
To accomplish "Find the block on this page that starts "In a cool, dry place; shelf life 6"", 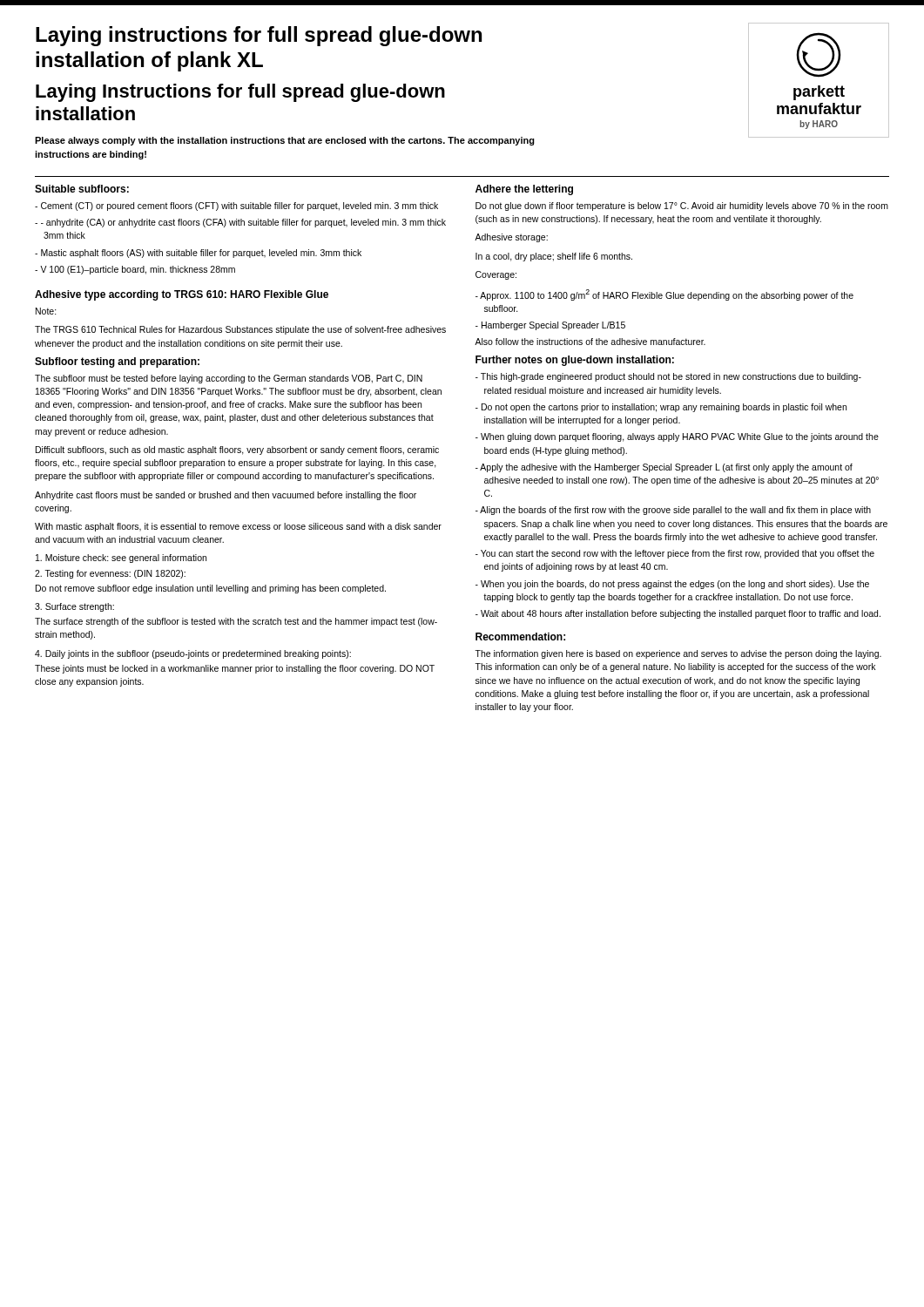I will (554, 256).
